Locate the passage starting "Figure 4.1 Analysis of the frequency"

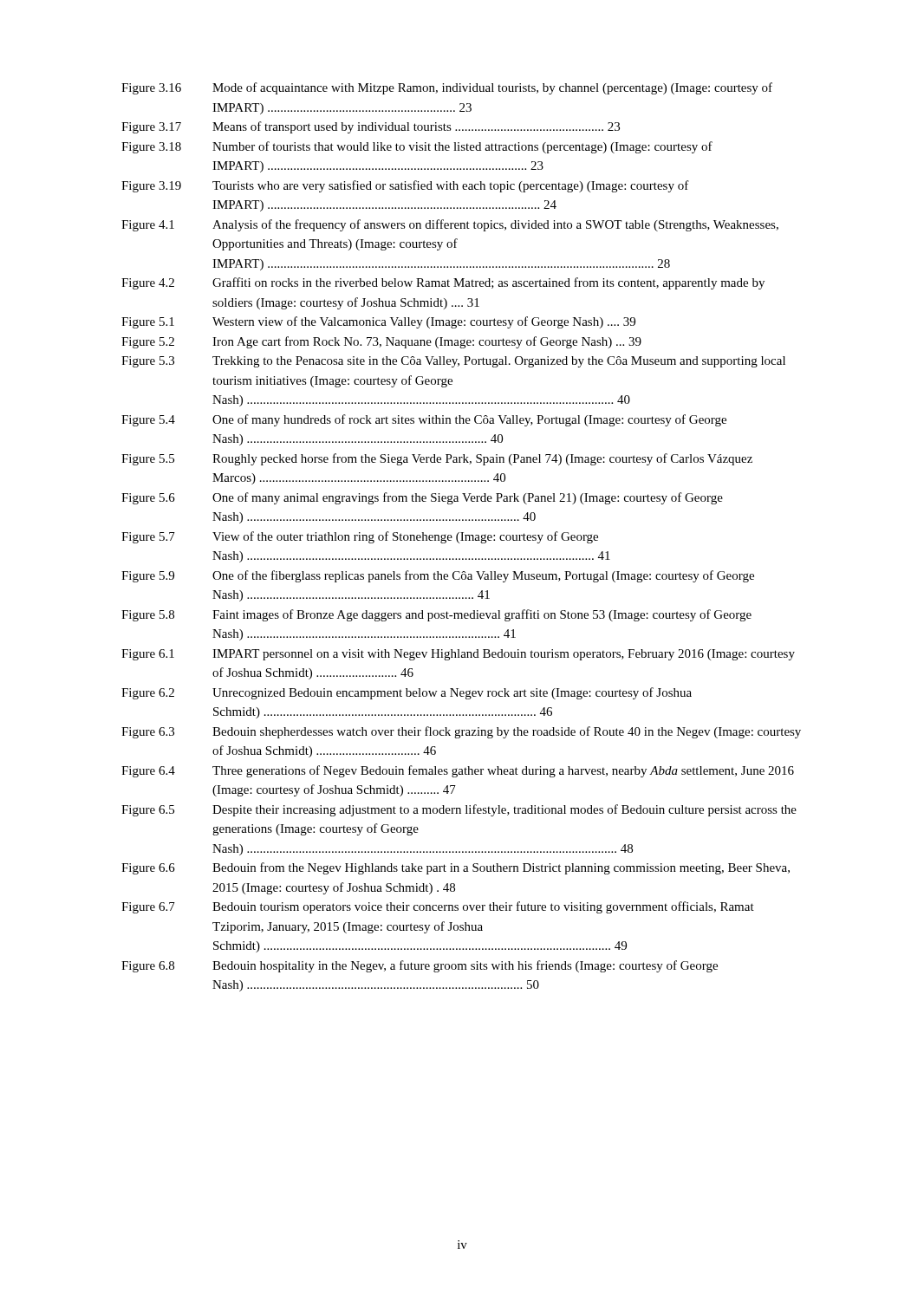click(x=462, y=244)
